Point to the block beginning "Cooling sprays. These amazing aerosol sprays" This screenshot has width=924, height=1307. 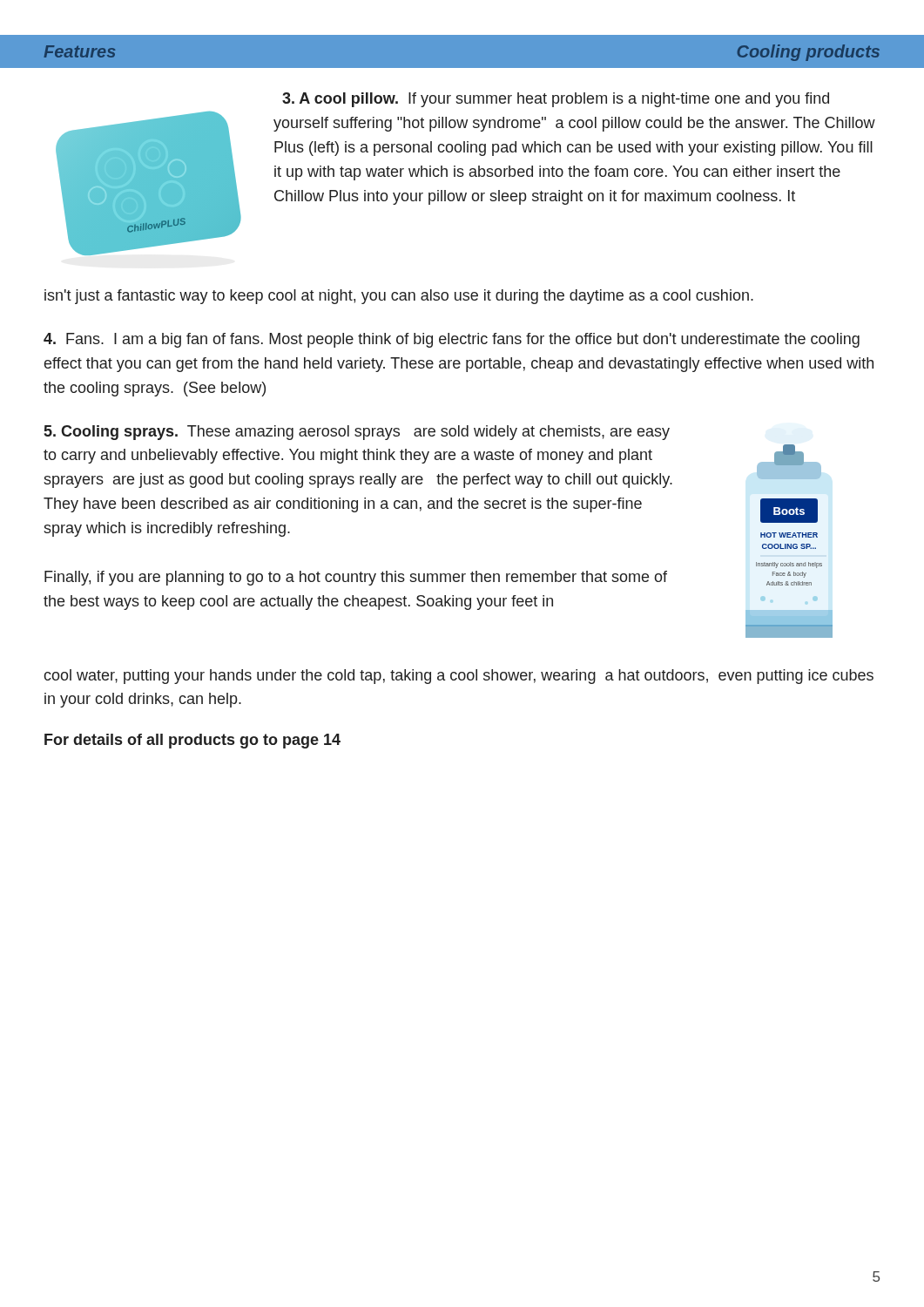click(358, 516)
